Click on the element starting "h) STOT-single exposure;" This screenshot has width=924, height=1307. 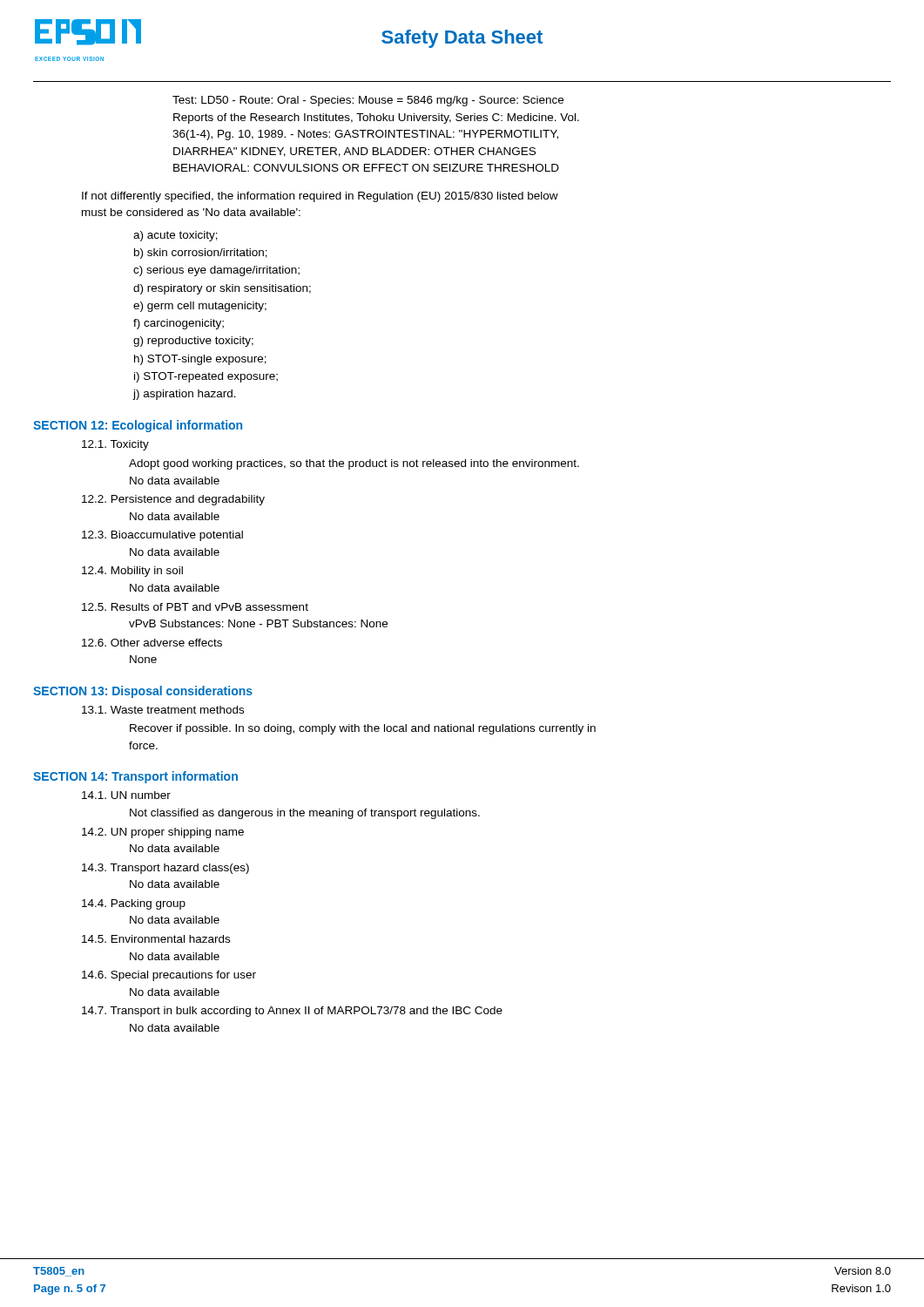200,358
